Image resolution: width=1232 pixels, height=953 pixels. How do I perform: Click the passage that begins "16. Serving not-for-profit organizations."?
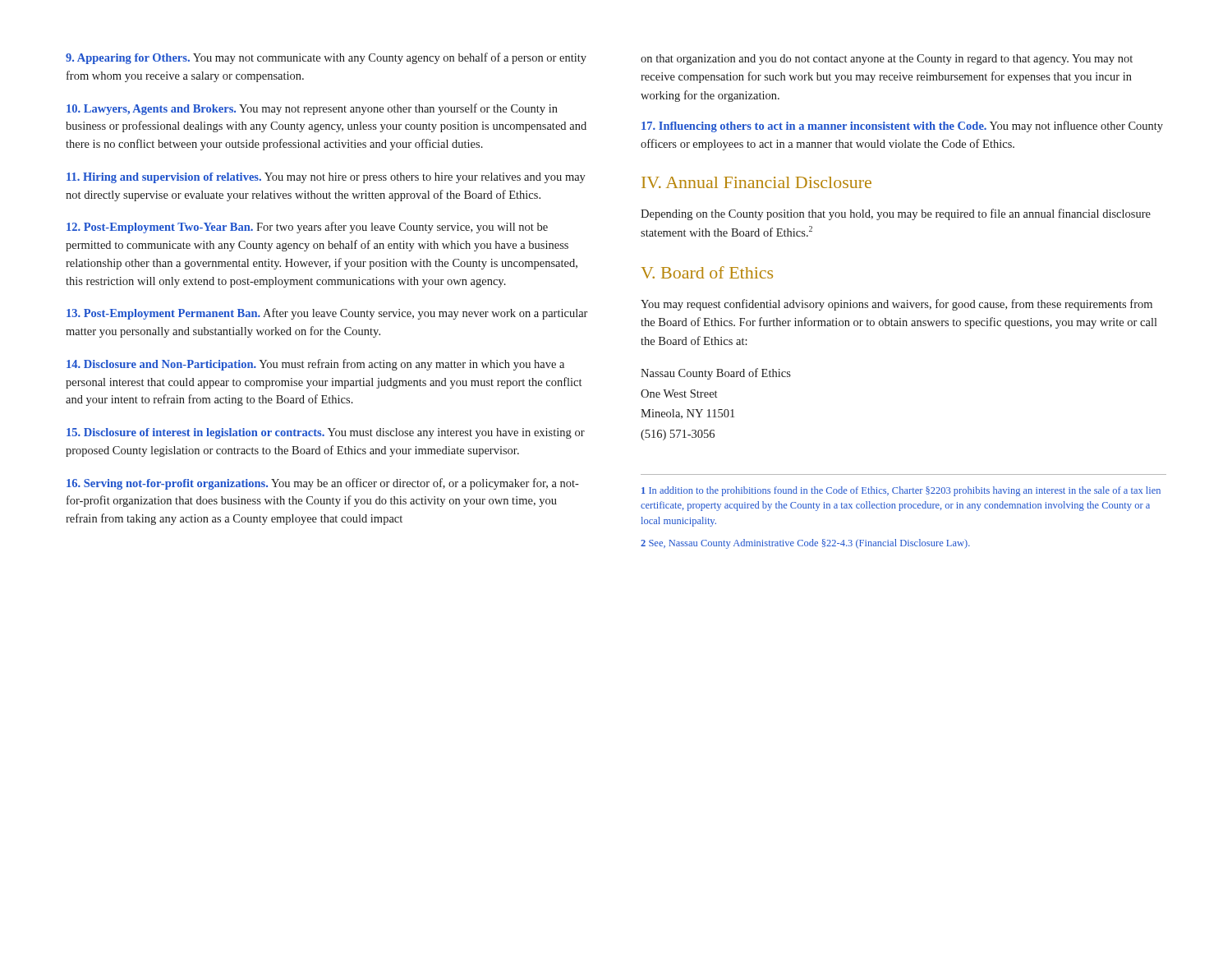(x=322, y=501)
